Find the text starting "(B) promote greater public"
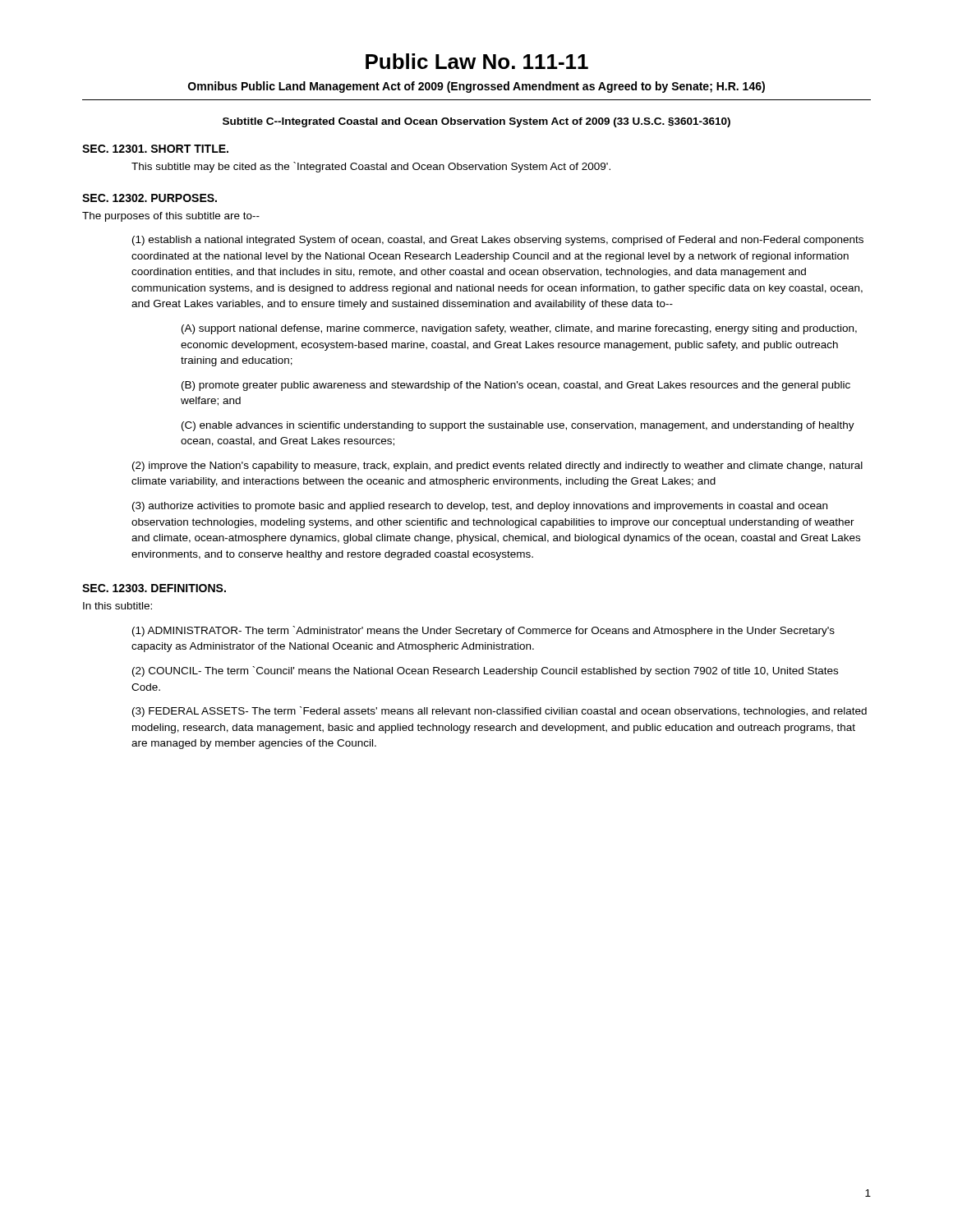953x1232 pixels. [x=516, y=393]
